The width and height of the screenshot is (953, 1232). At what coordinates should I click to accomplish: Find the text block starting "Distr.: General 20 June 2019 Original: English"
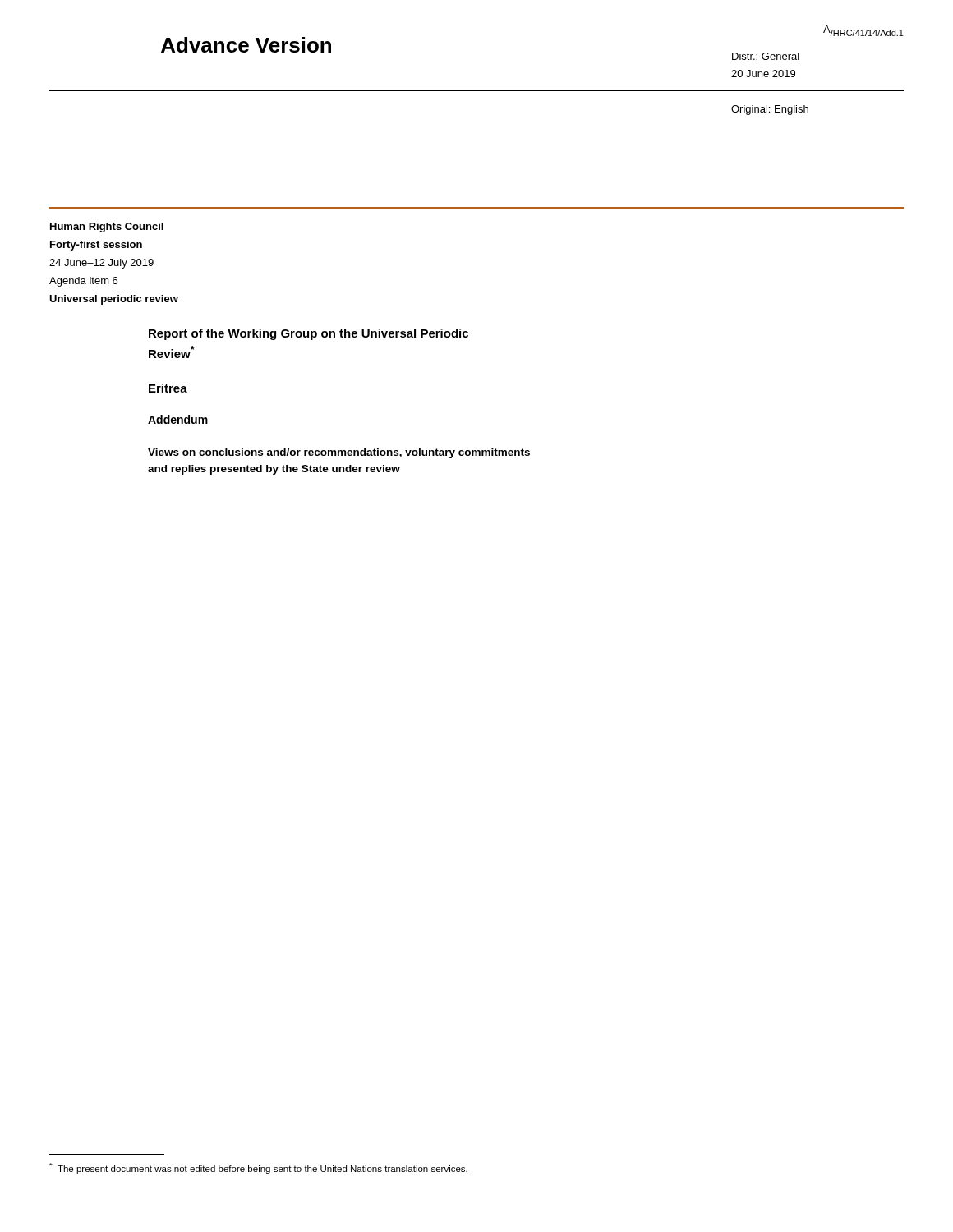(770, 83)
